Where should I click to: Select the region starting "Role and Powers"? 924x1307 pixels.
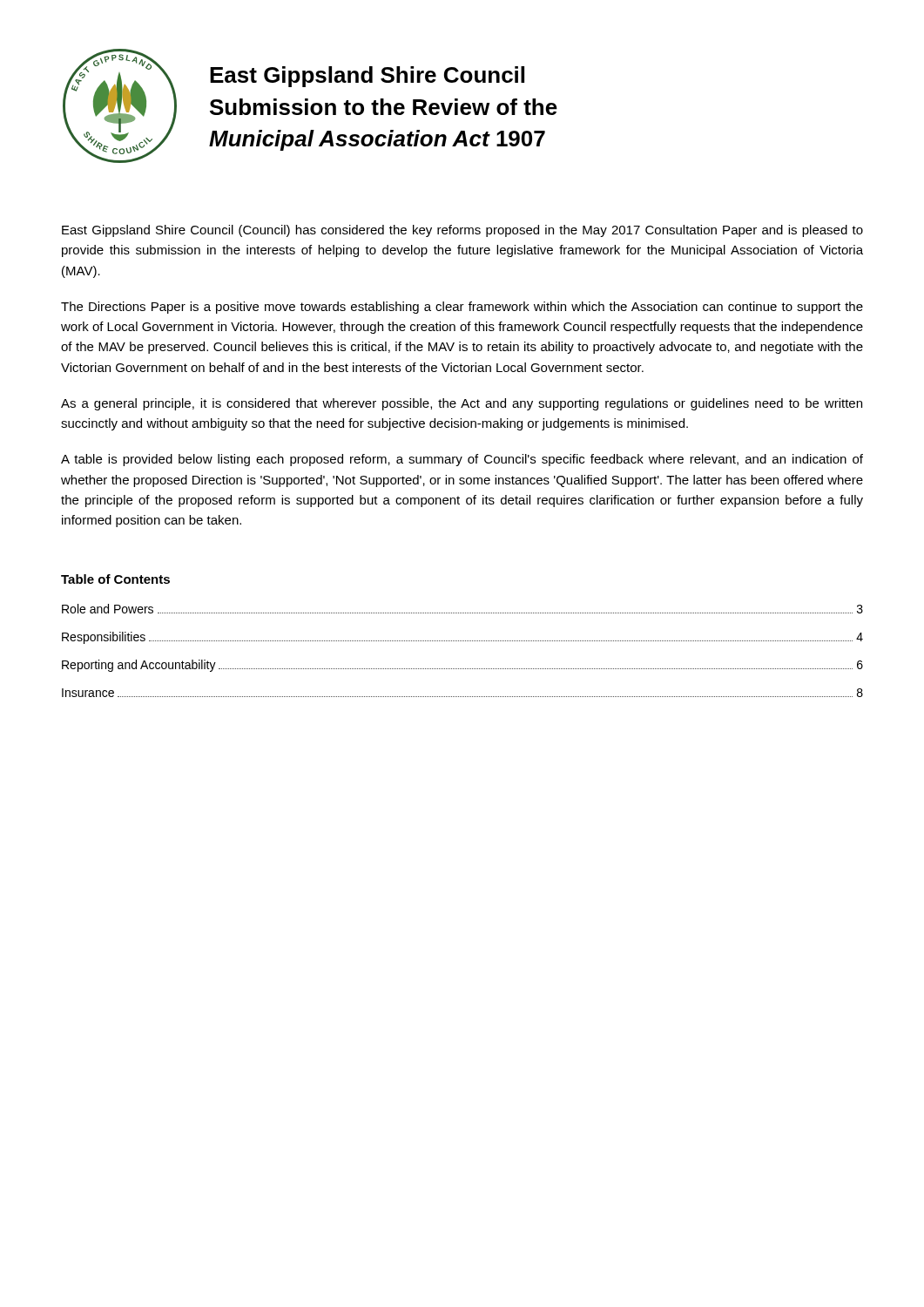click(462, 609)
